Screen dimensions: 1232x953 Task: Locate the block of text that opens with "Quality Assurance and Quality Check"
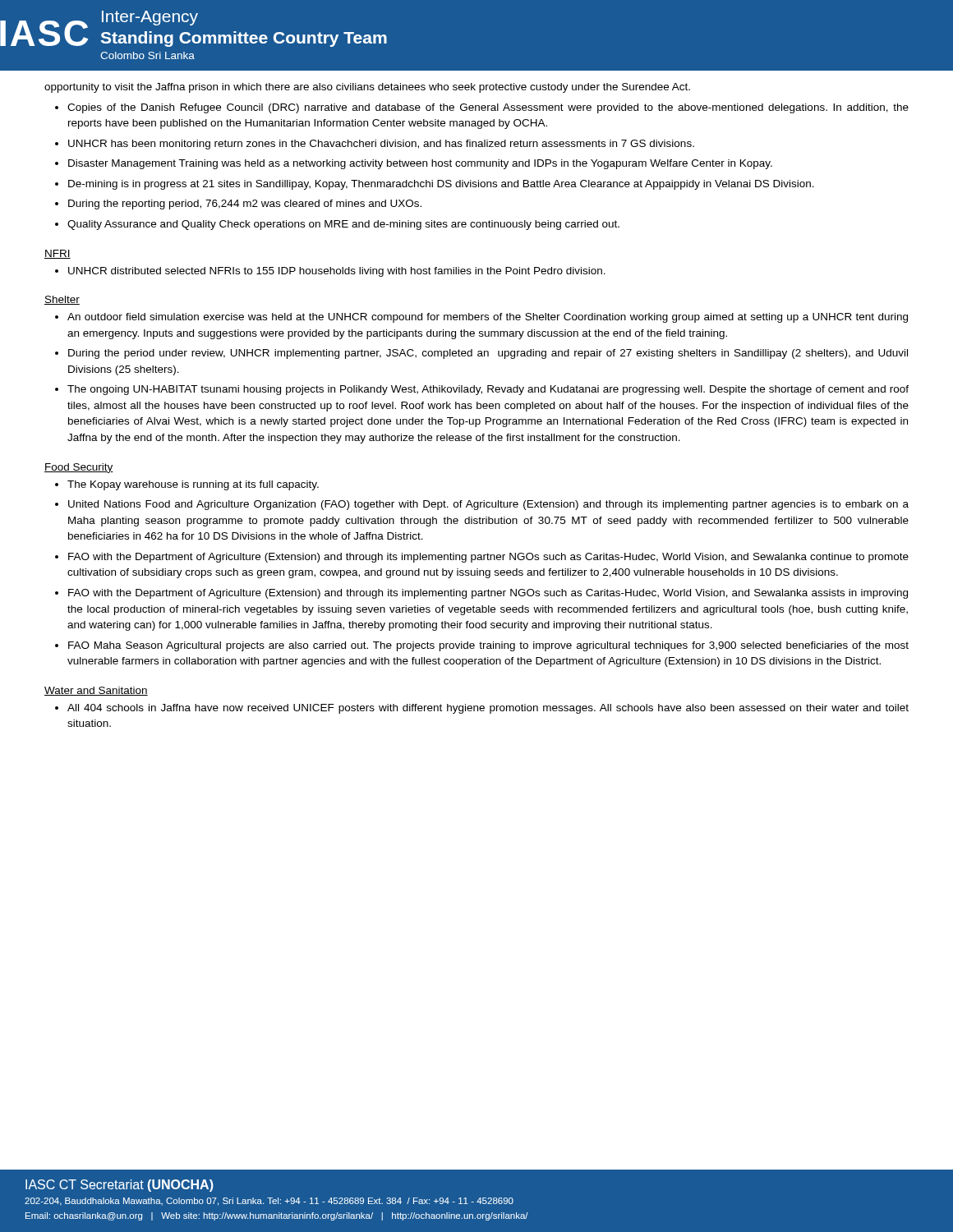pos(344,224)
